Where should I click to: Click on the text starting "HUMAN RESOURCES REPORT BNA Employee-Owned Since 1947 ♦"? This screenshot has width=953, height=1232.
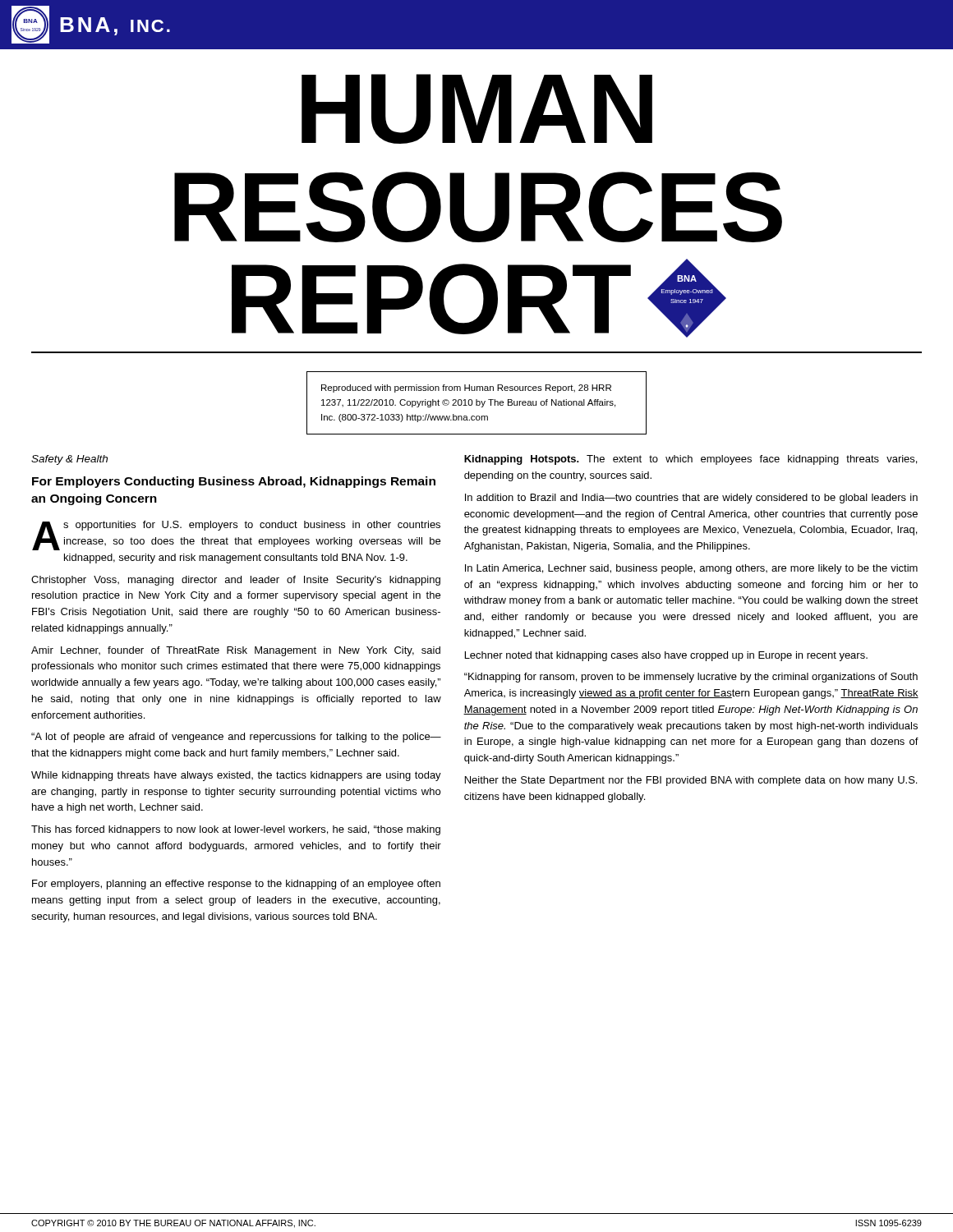[x=476, y=201]
